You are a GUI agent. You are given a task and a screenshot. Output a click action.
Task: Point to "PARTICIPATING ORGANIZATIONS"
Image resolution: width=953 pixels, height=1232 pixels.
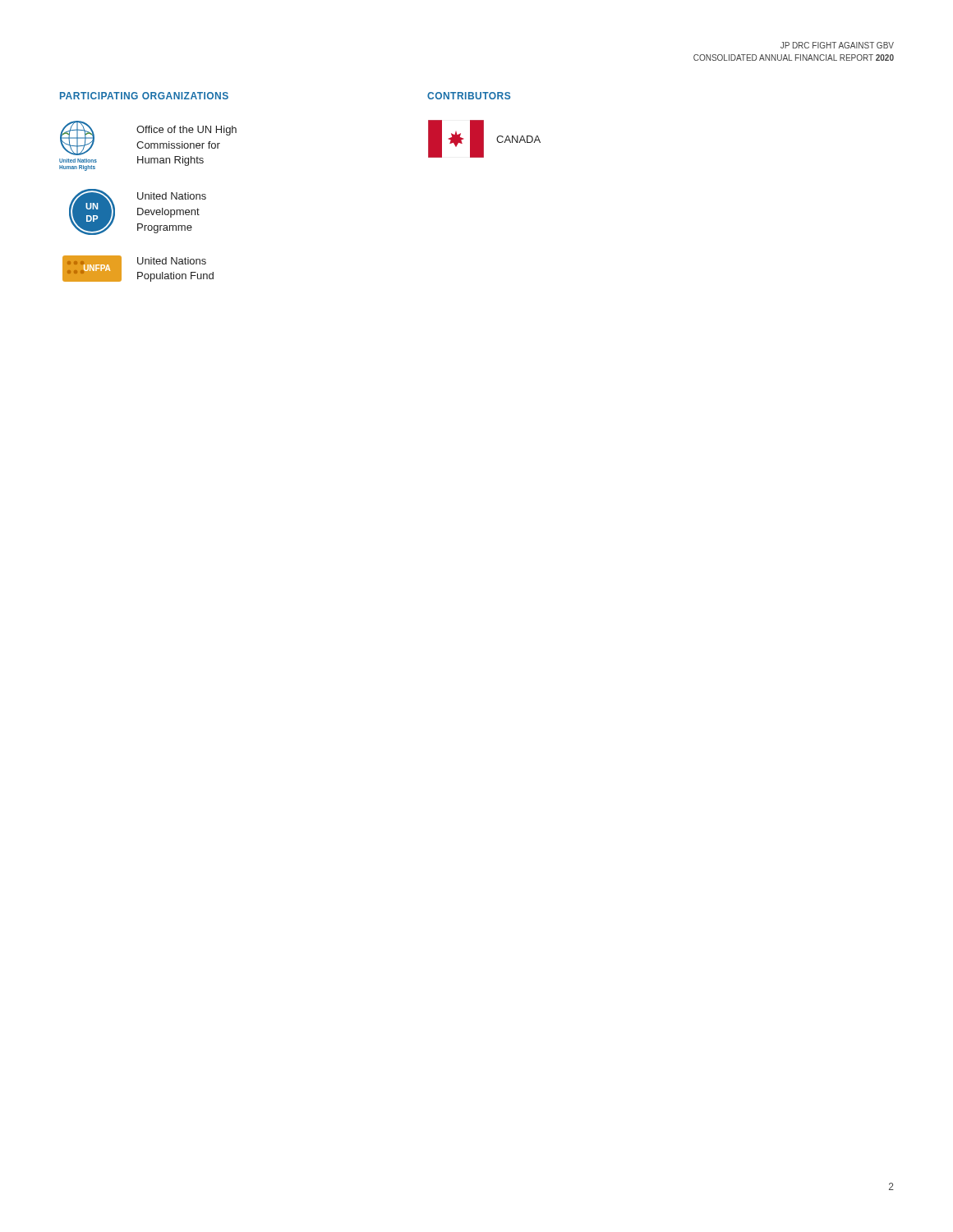(144, 96)
